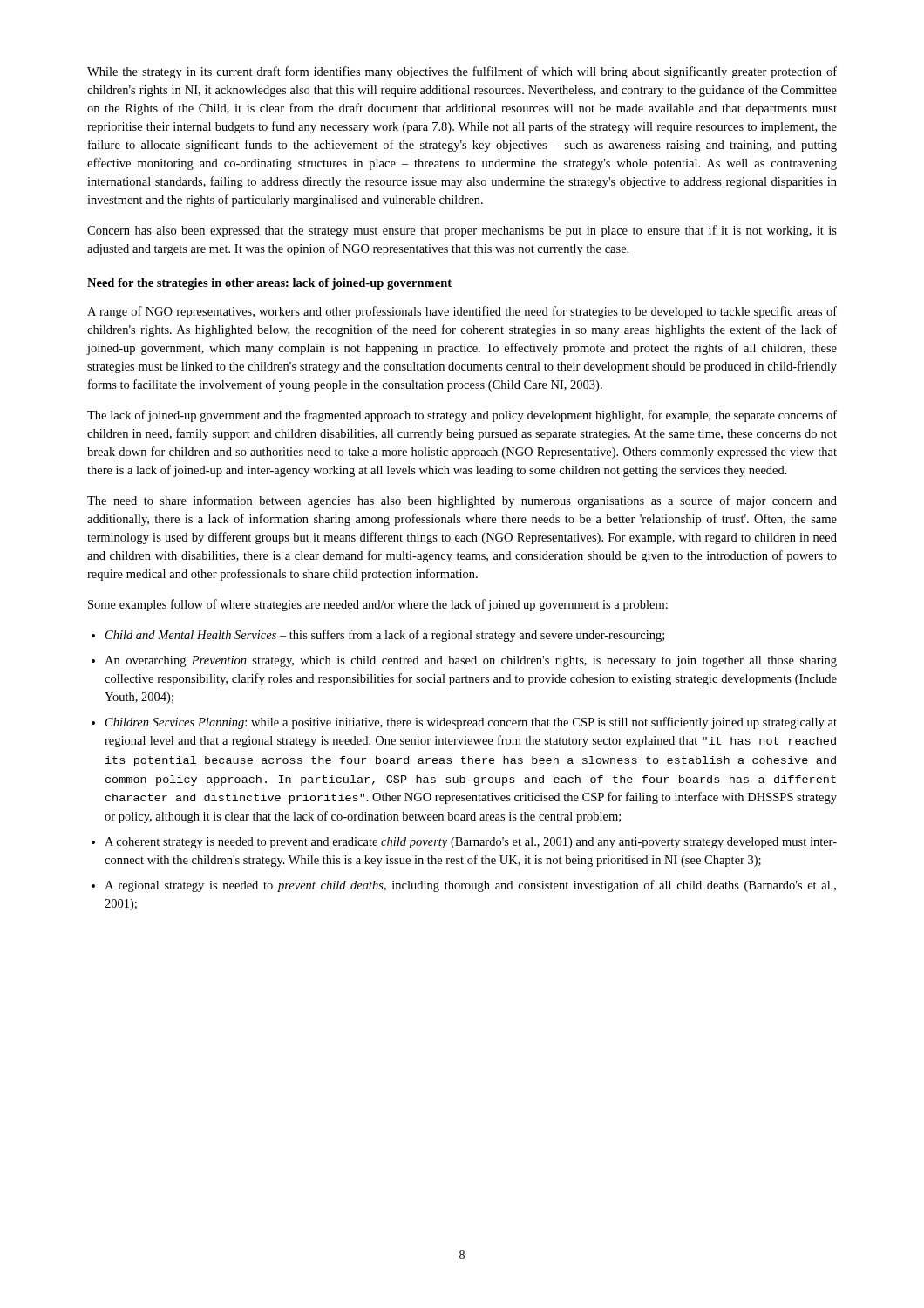Image resolution: width=924 pixels, height=1308 pixels.
Task: Locate the list item containing "A regional strategy is needed"
Action: coord(471,894)
